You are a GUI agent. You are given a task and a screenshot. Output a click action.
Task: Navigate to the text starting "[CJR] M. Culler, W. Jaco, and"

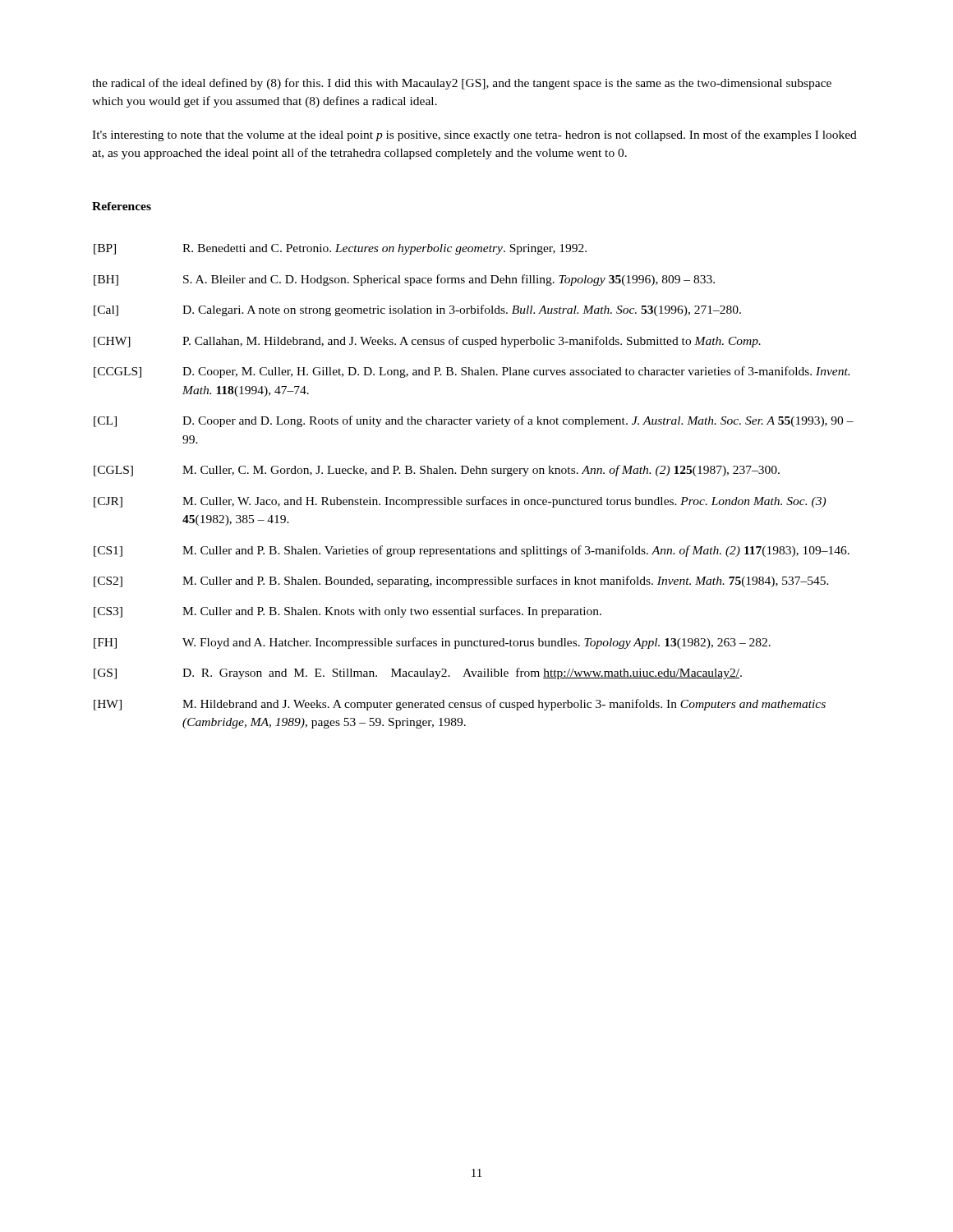pyautogui.click(x=476, y=515)
